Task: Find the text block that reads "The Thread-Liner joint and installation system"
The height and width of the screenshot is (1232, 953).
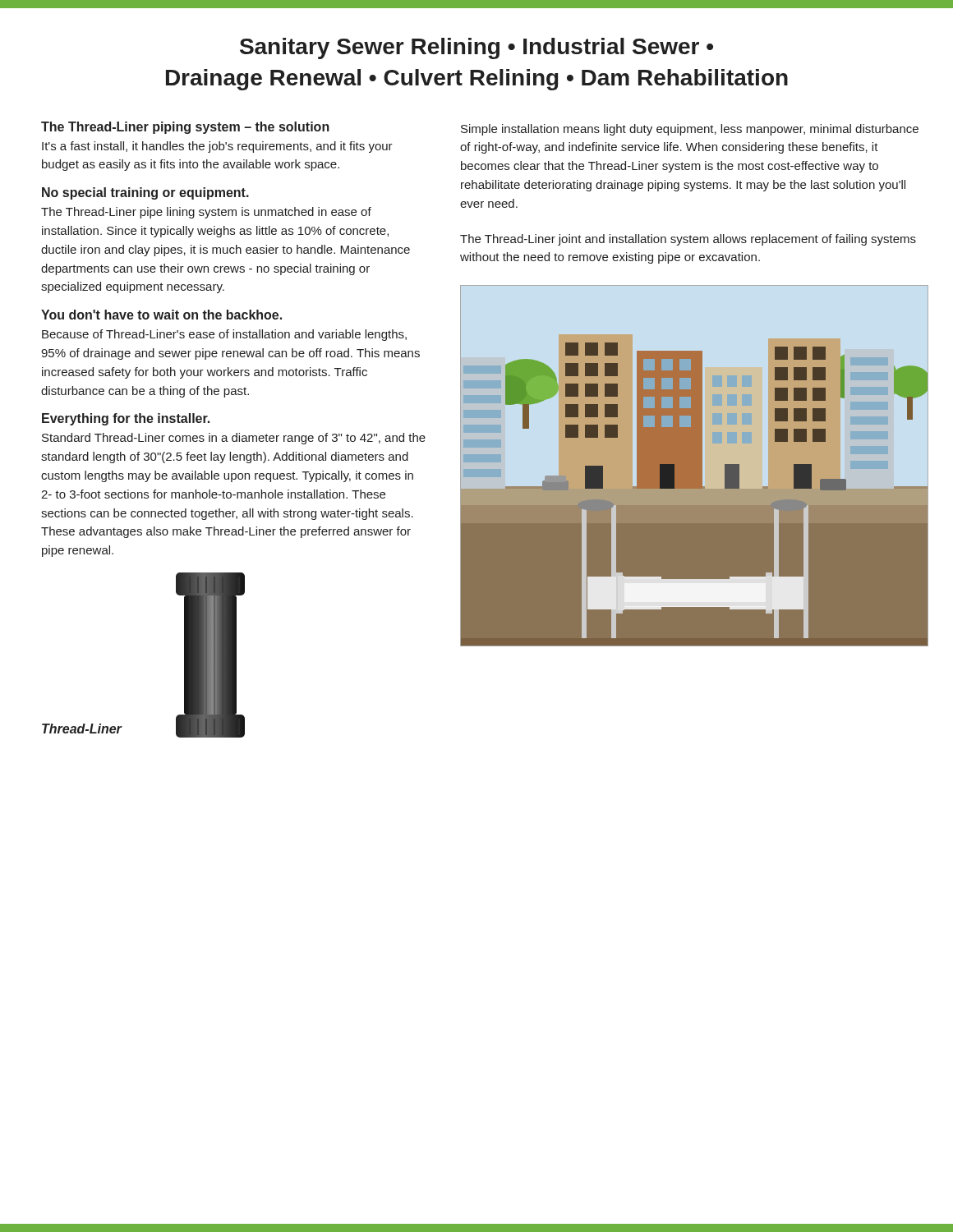Action: pyautogui.click(x=688, y=248)
